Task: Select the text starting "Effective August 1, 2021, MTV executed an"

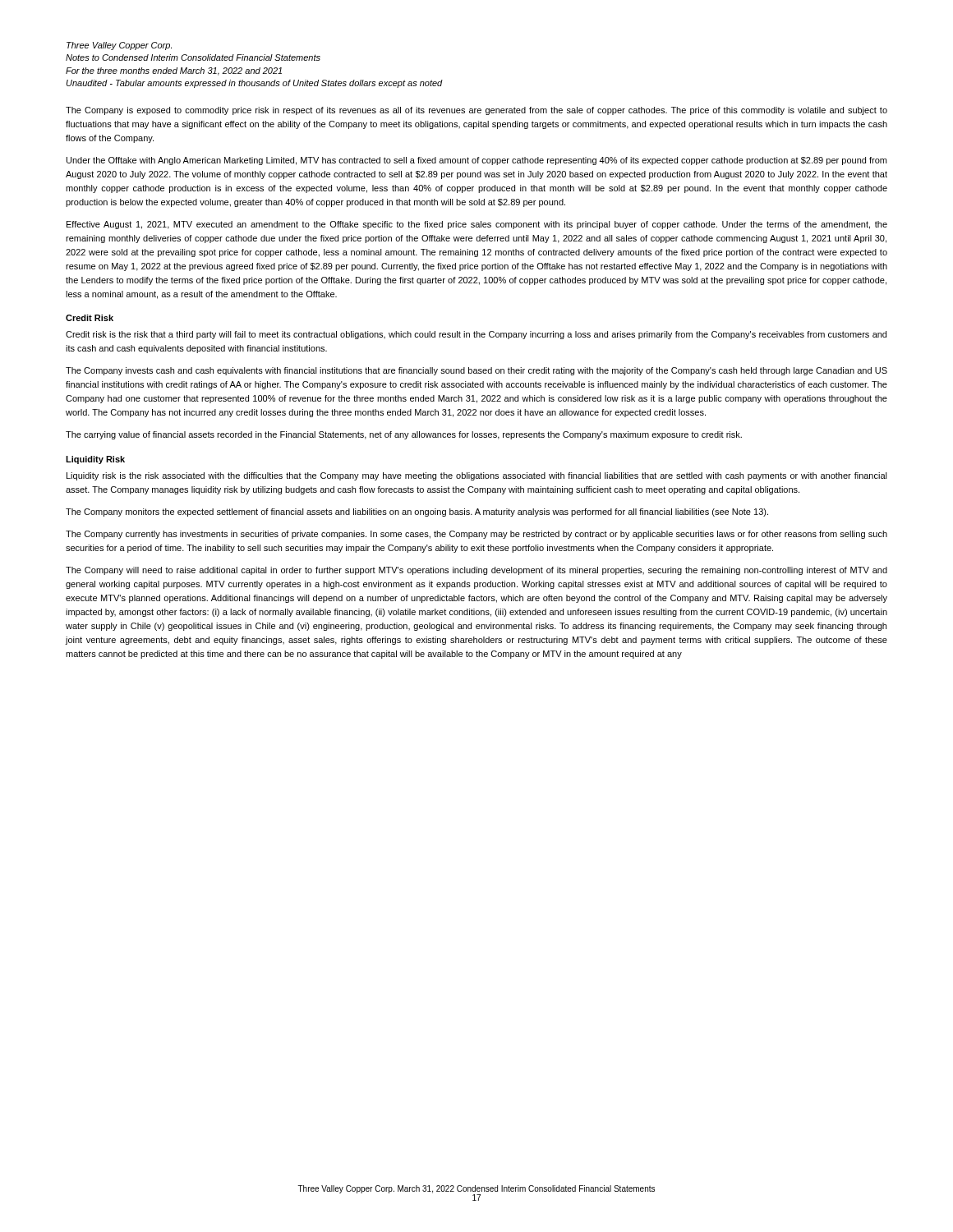Action: click(x=476, y=259)
